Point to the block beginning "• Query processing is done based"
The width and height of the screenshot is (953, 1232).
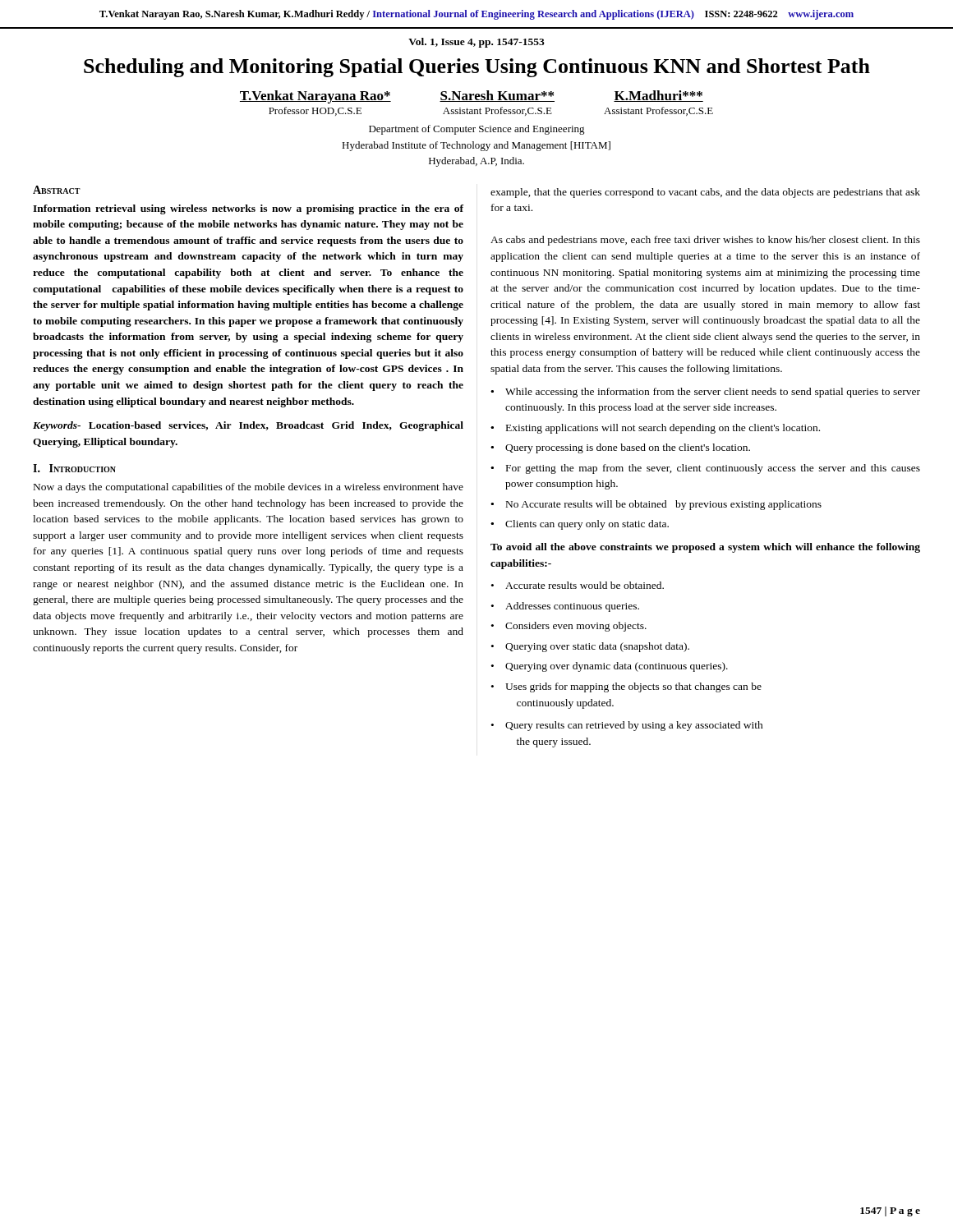pyautogui.click(x=621, y=448)
